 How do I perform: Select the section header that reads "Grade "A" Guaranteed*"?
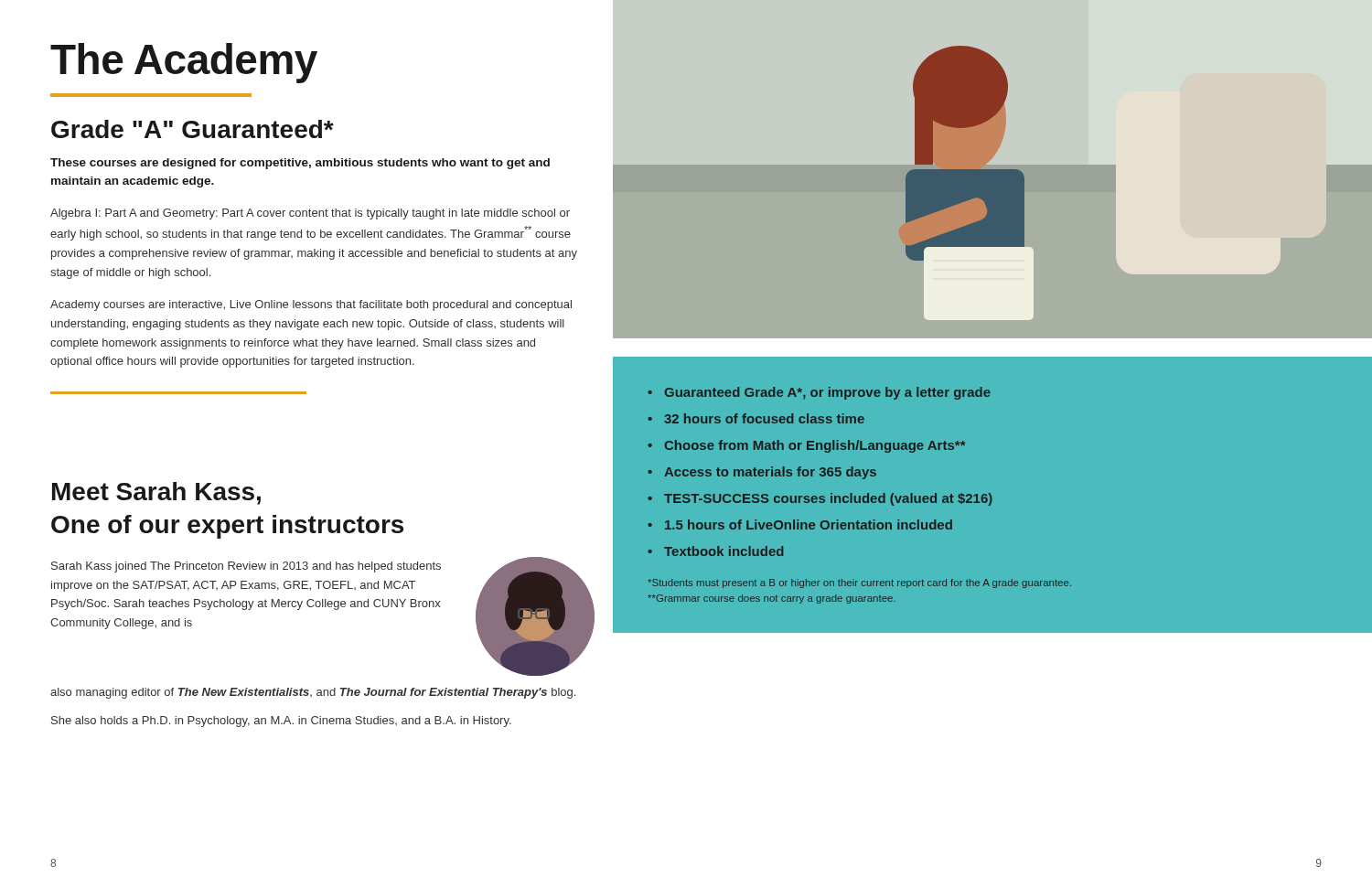(316, 130)
